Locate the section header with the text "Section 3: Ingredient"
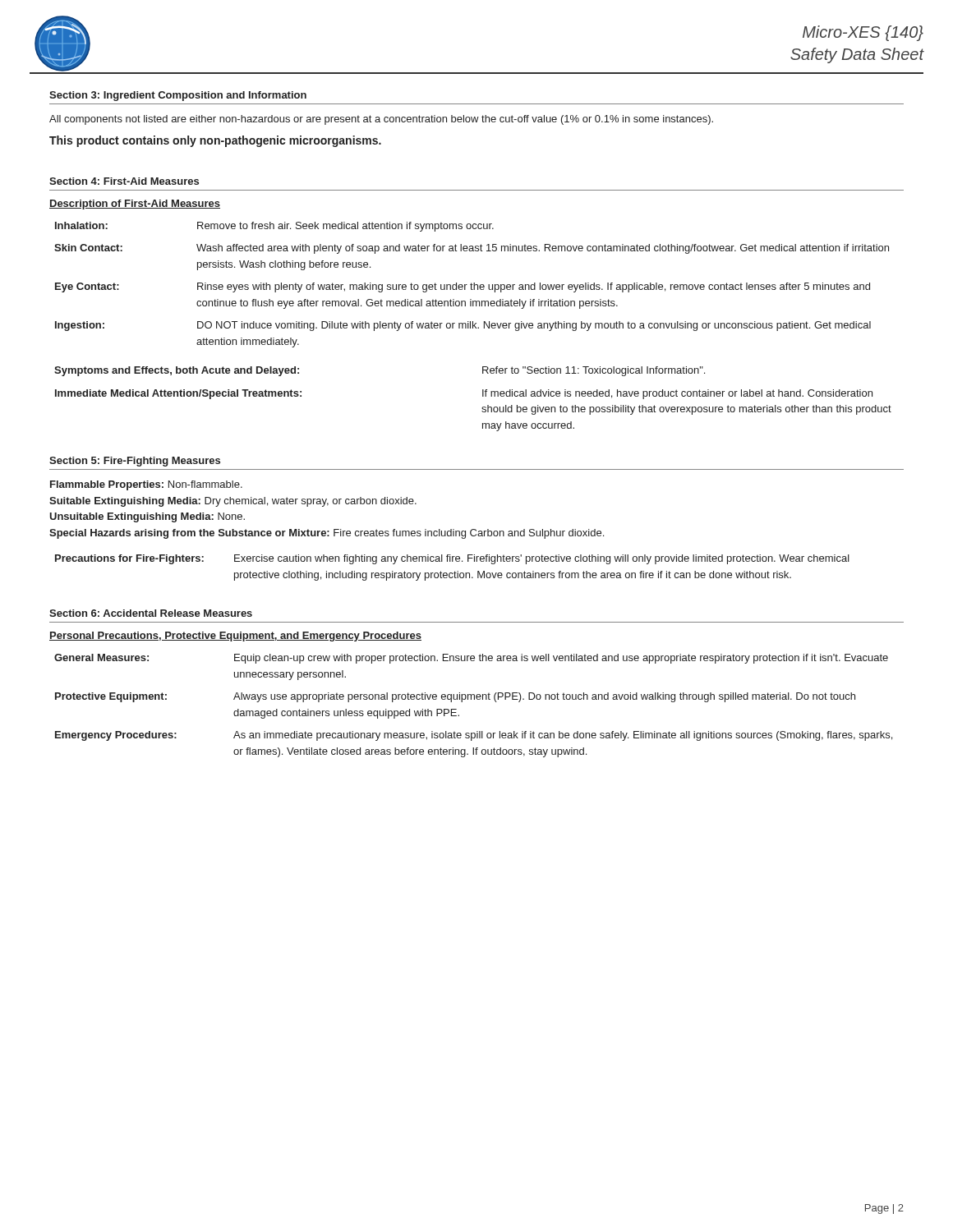This screenshot has width=953, height=1232. click(x=178, y=95)
